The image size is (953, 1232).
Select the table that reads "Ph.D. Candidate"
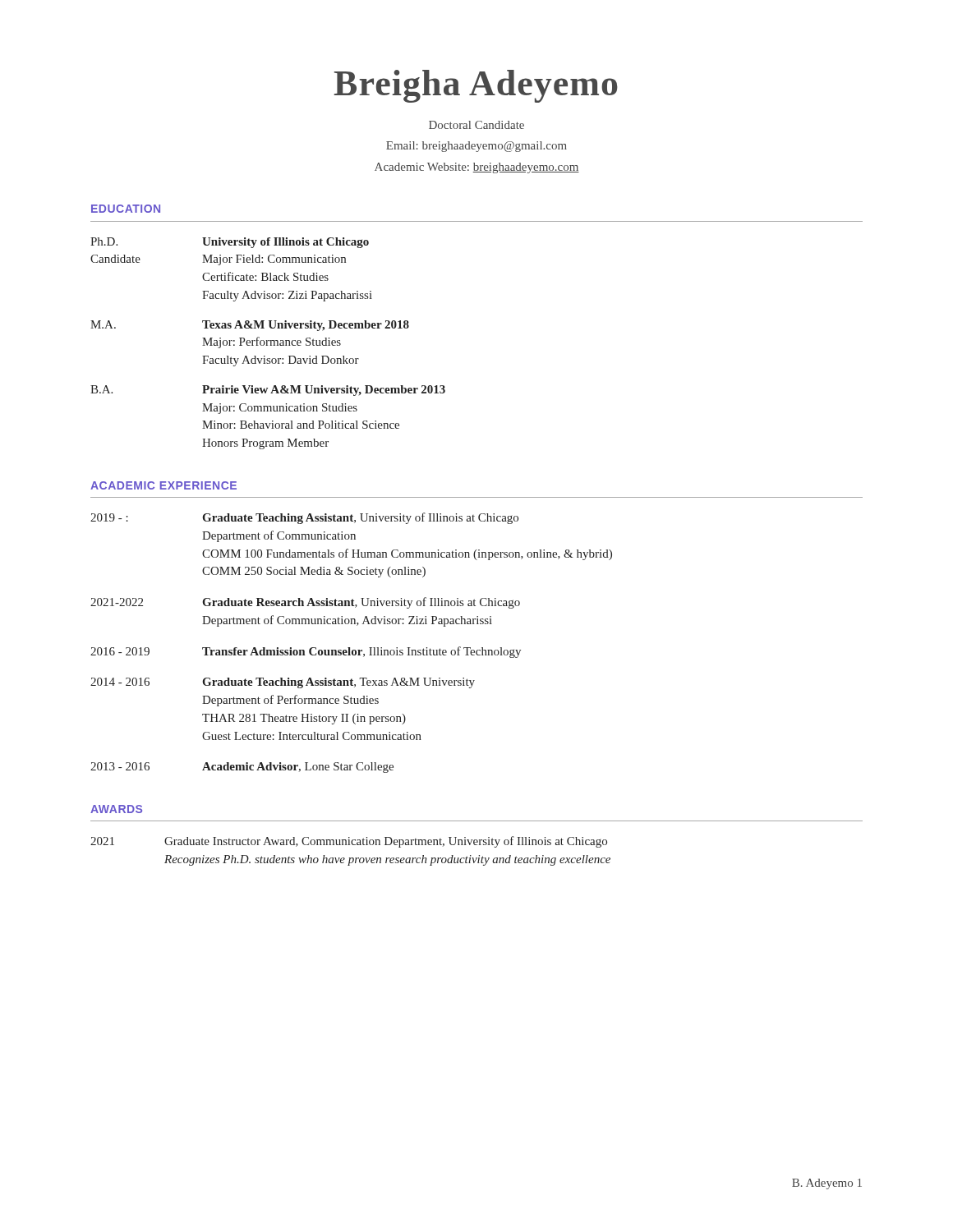click(x=476, y=343)
